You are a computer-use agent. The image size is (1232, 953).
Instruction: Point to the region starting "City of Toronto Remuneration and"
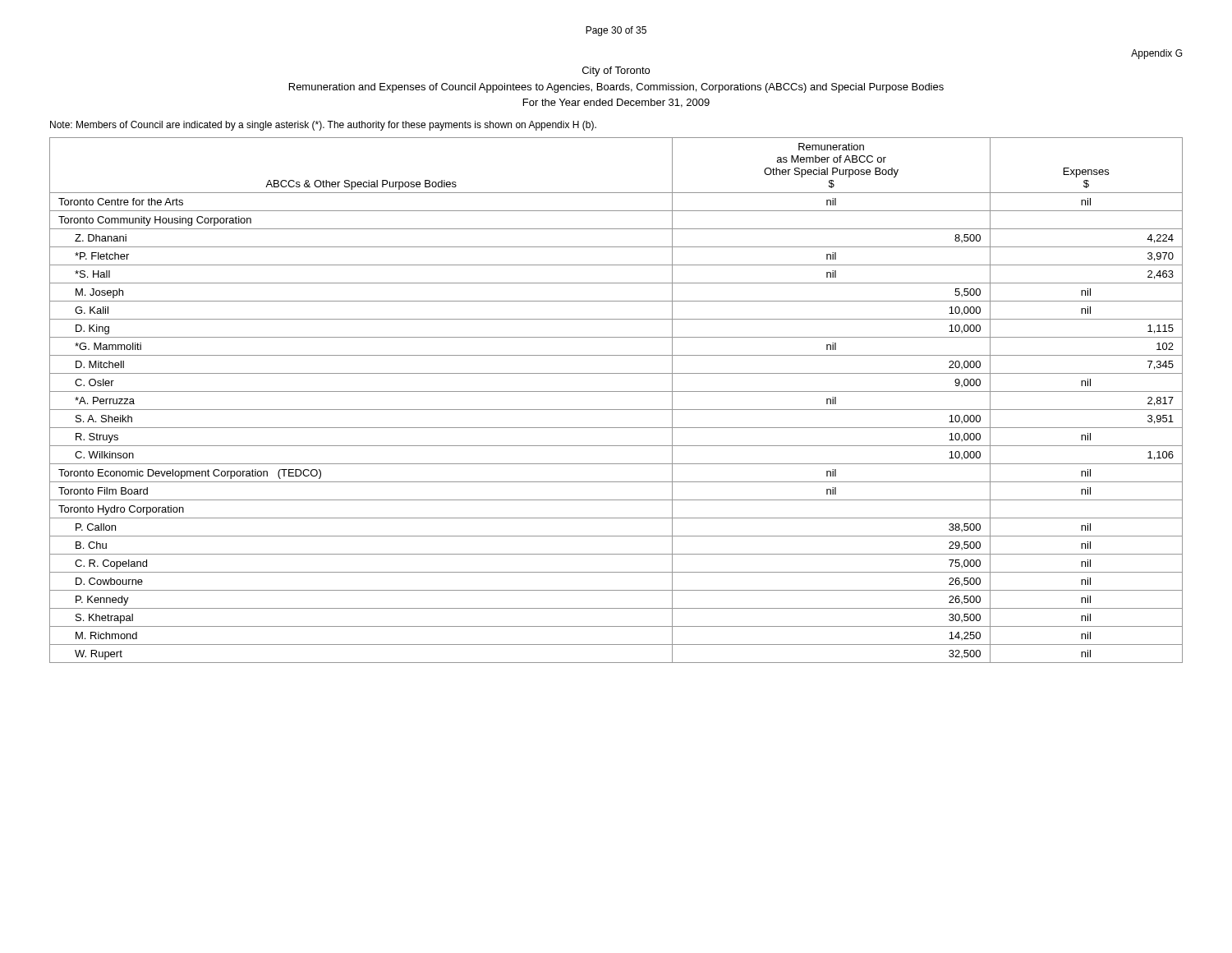coord(616,86)
